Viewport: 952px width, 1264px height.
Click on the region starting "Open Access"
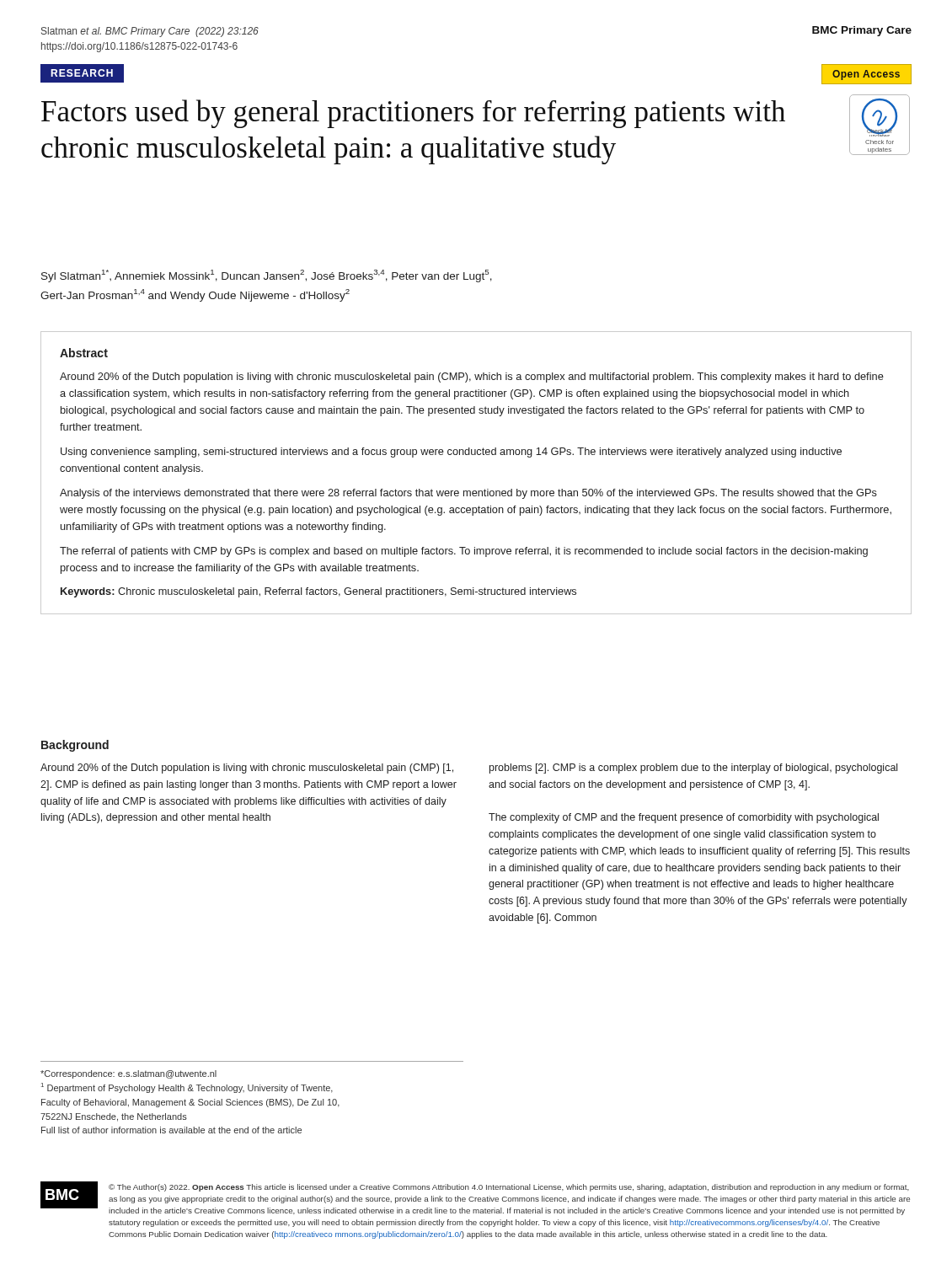pyautogui.click(x=866, y=74)
